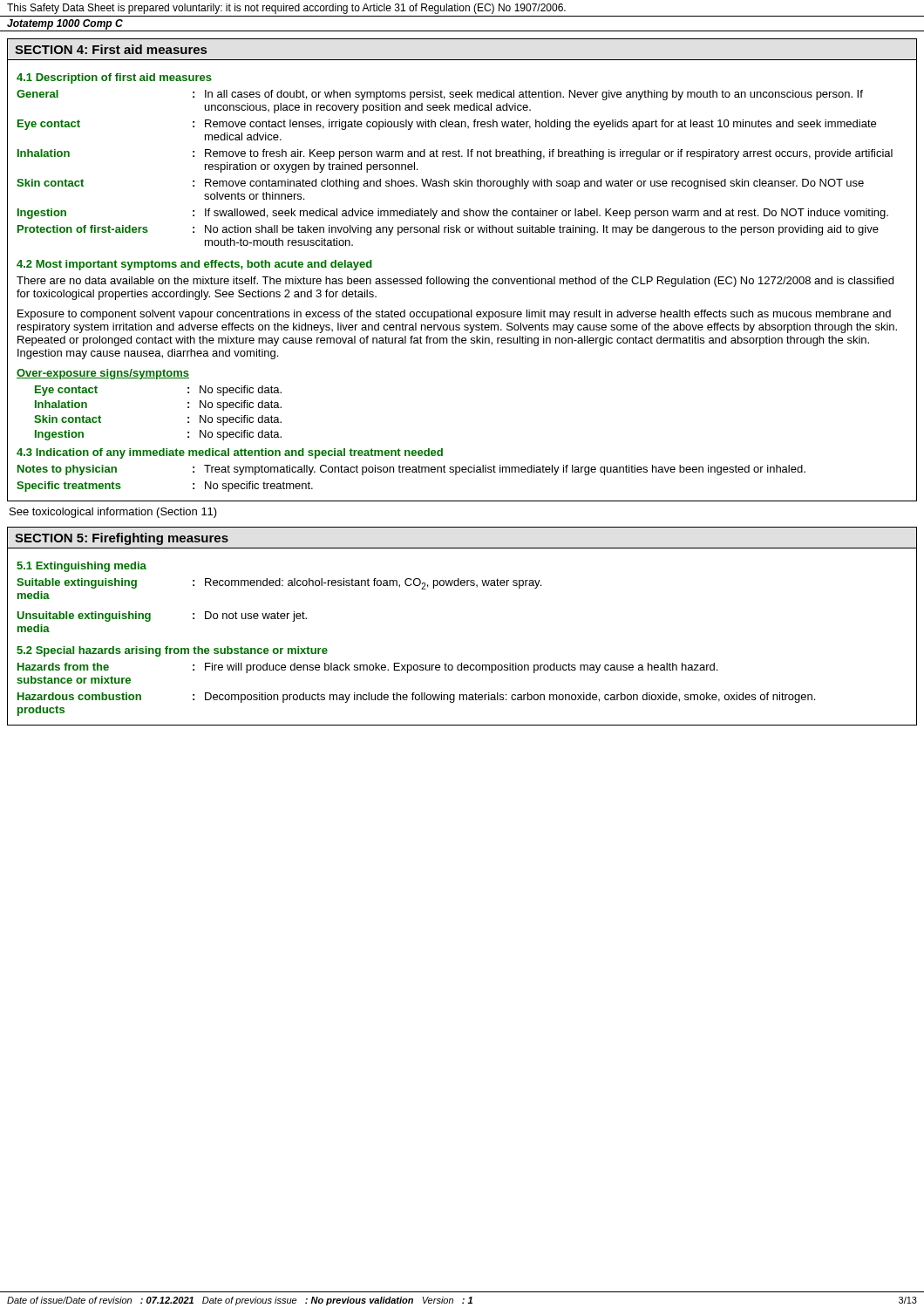The width and height of the screenshot is (924, 1308).
Task: Locate the block of text that opens with "Ingestion : If swallowed, seek medical"
Action: [462, 212]
